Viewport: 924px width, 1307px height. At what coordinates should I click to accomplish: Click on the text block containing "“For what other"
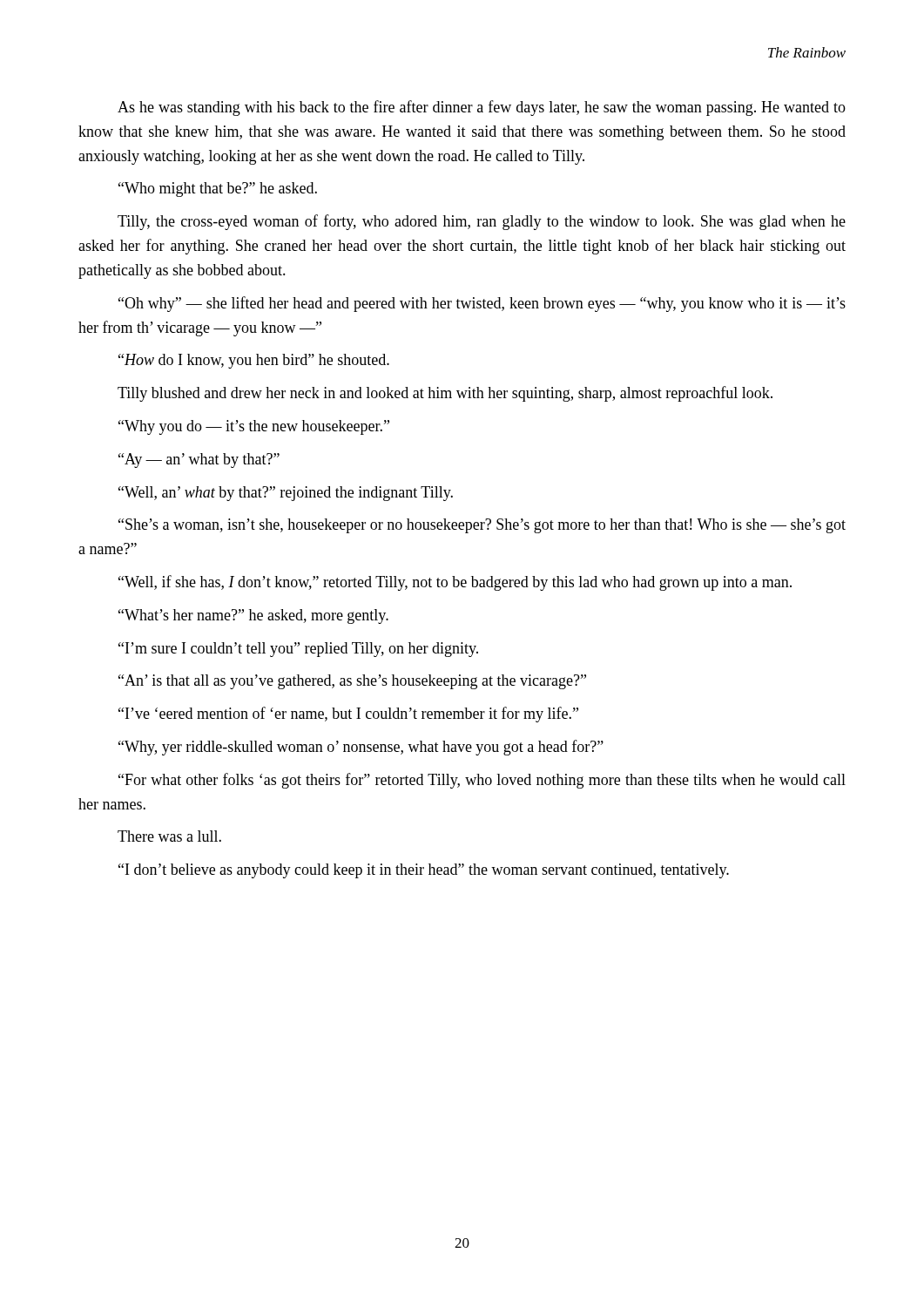pyautogui.click(x=462, y=793)
